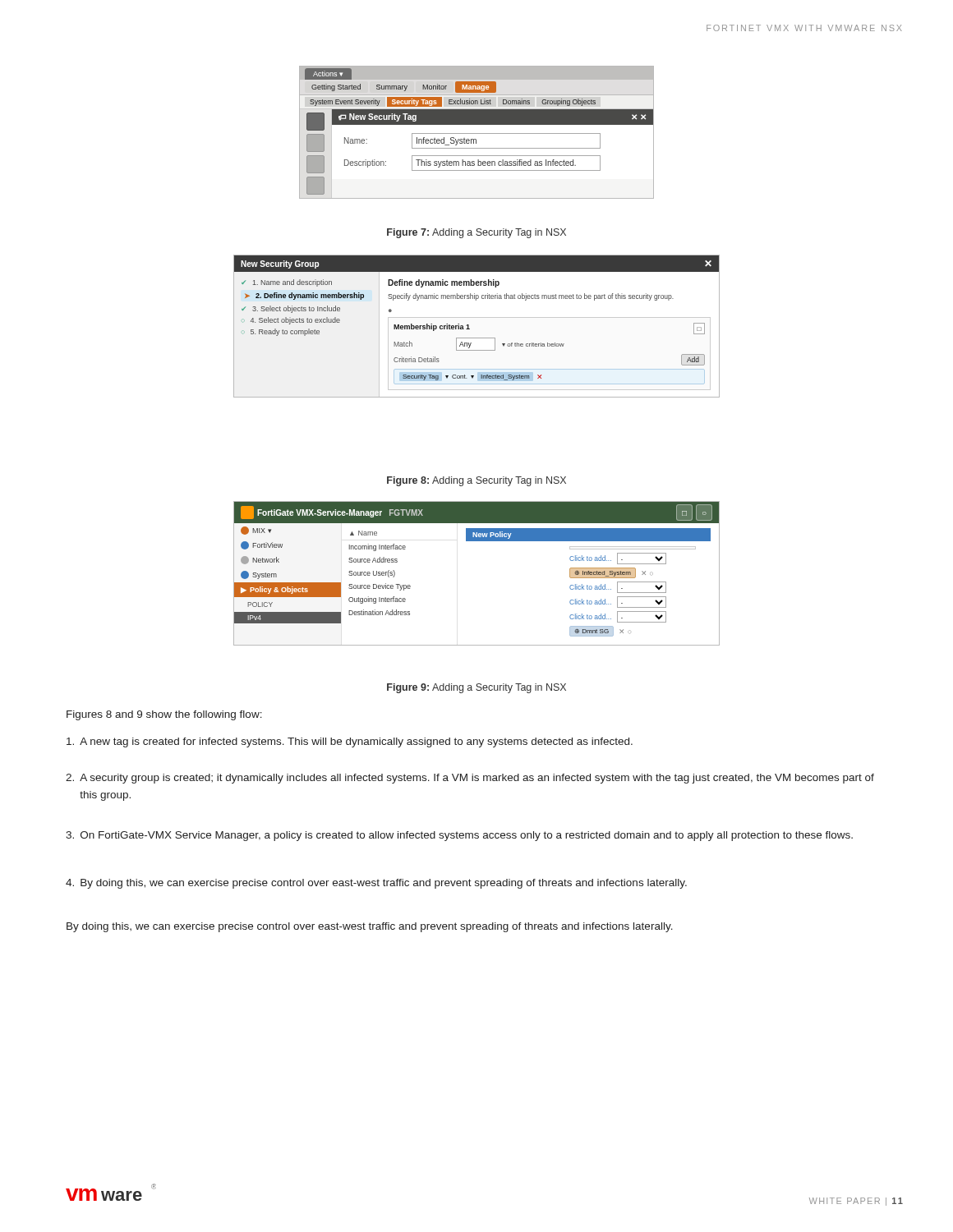The image size is (953, 1232).
Task: Locate the caption that opens with "Figure 7: Adding a Security Tag in"
Action: pyautogui.click(x=476, y=232)
